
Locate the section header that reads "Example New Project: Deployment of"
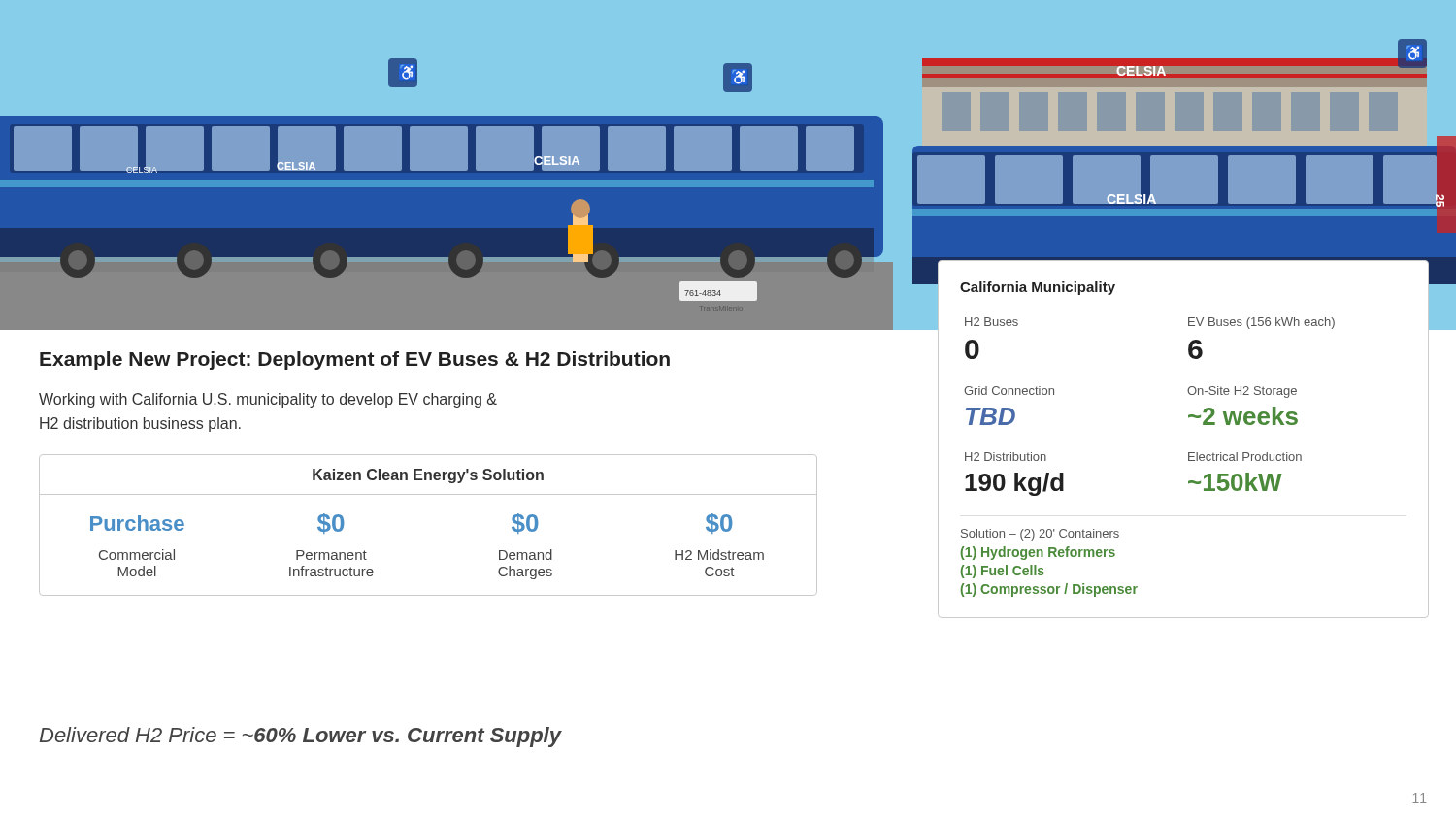pyautogui.click(x=355, y=359)
